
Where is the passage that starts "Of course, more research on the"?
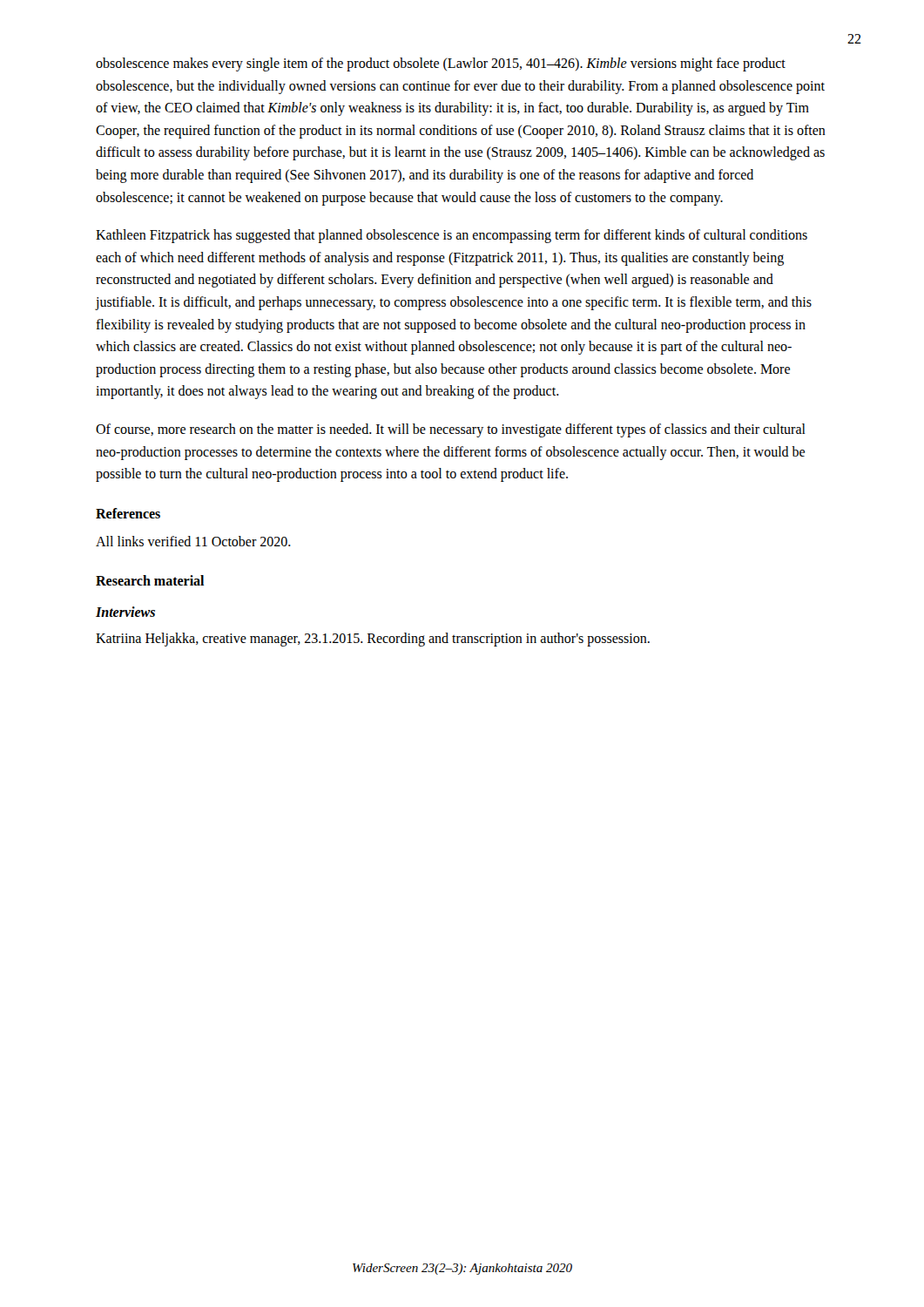462,452
